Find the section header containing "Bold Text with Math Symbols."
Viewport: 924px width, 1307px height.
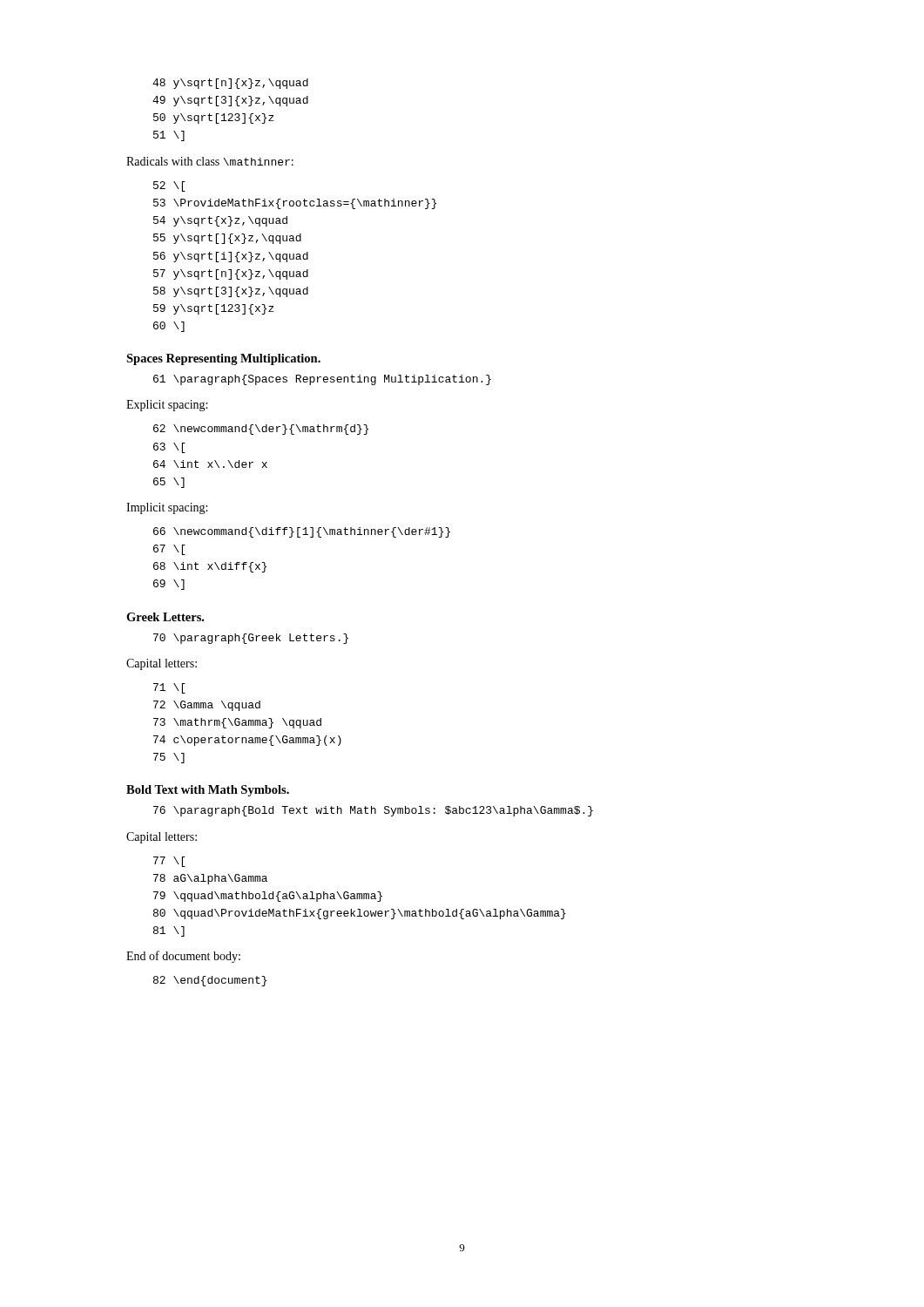click(208, 791)
